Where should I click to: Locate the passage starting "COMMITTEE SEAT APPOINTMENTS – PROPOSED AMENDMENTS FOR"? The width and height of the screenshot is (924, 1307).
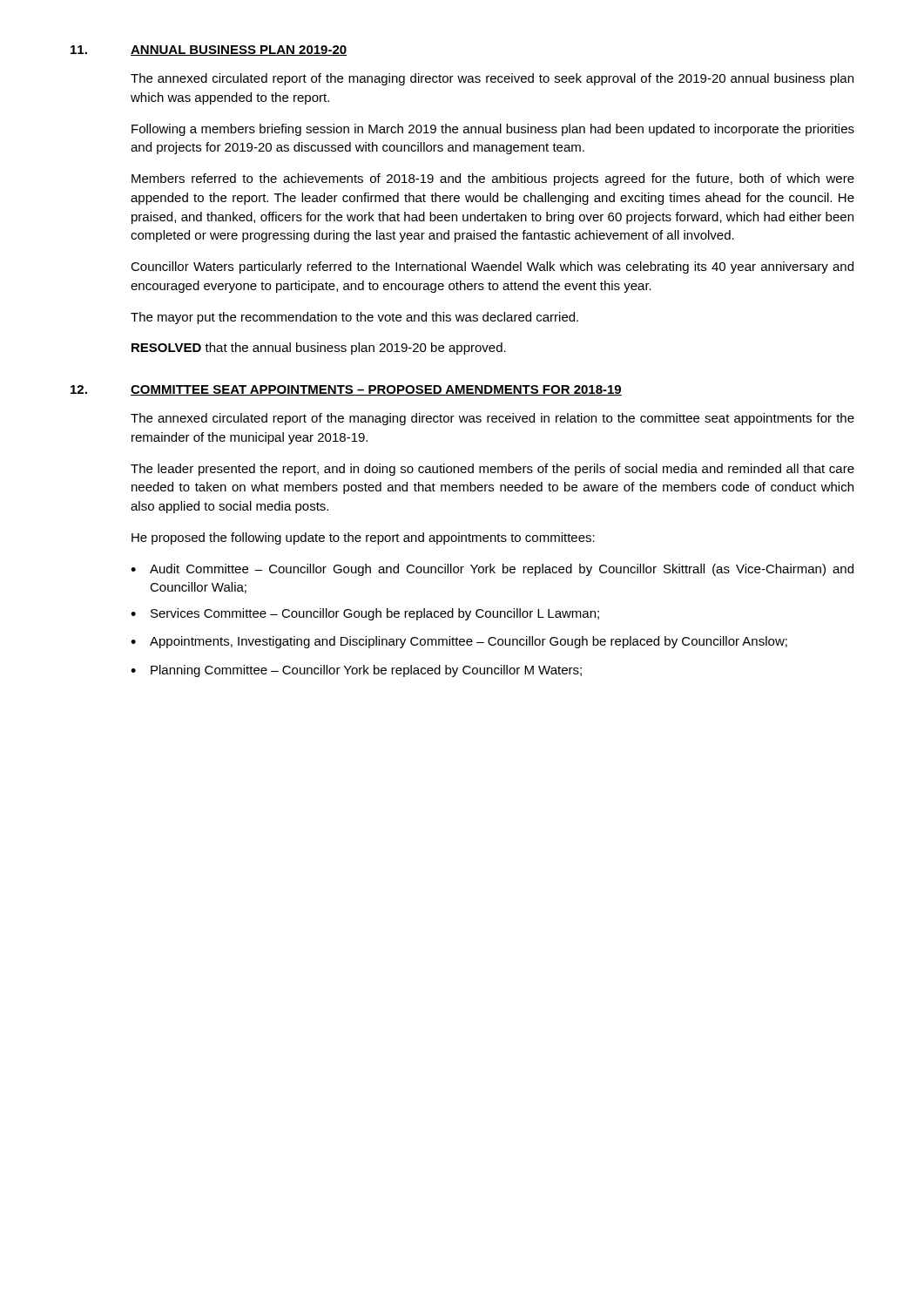click(376, 389)
